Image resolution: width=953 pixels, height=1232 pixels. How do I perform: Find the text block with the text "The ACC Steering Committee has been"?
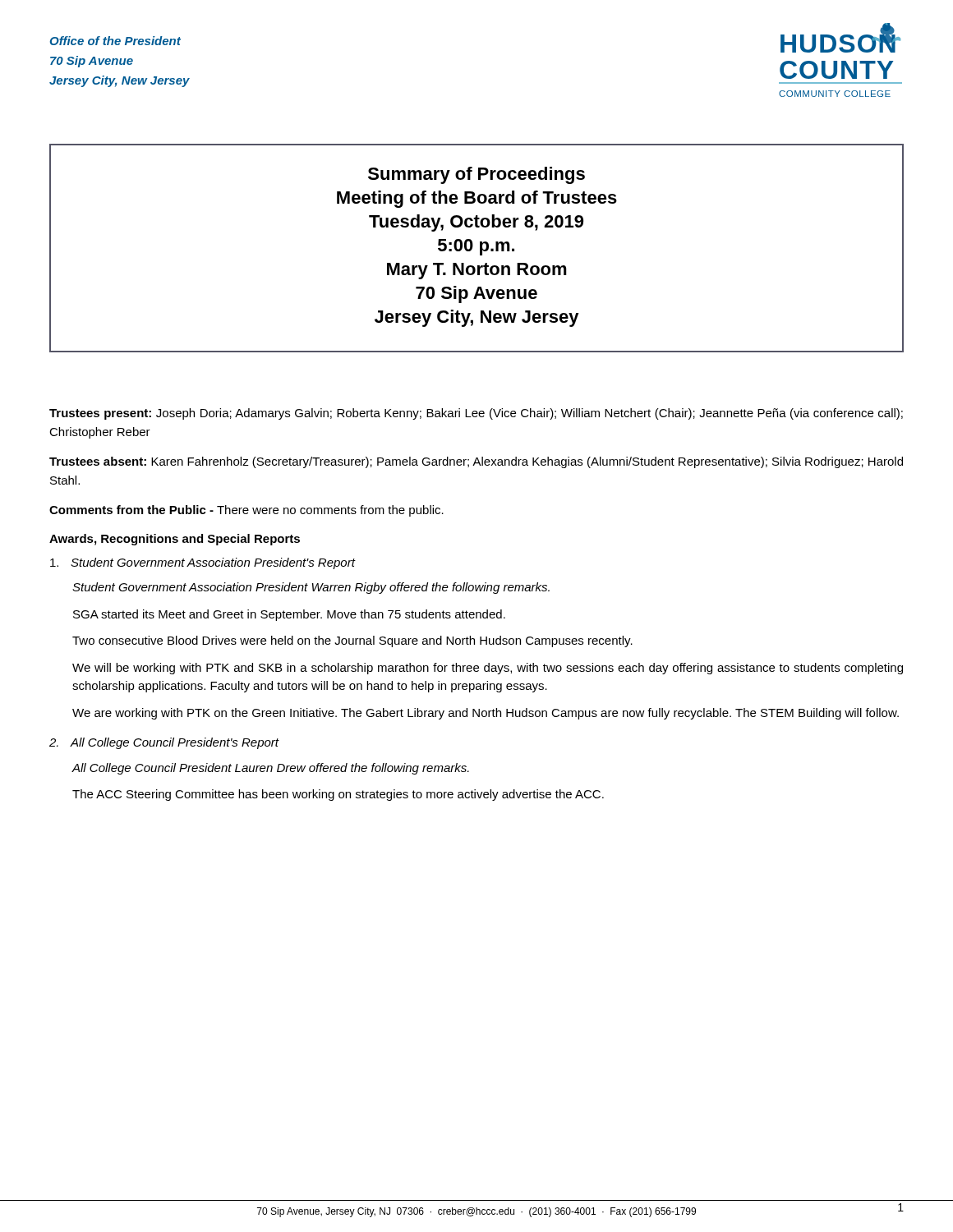click(x=338, y=794)
